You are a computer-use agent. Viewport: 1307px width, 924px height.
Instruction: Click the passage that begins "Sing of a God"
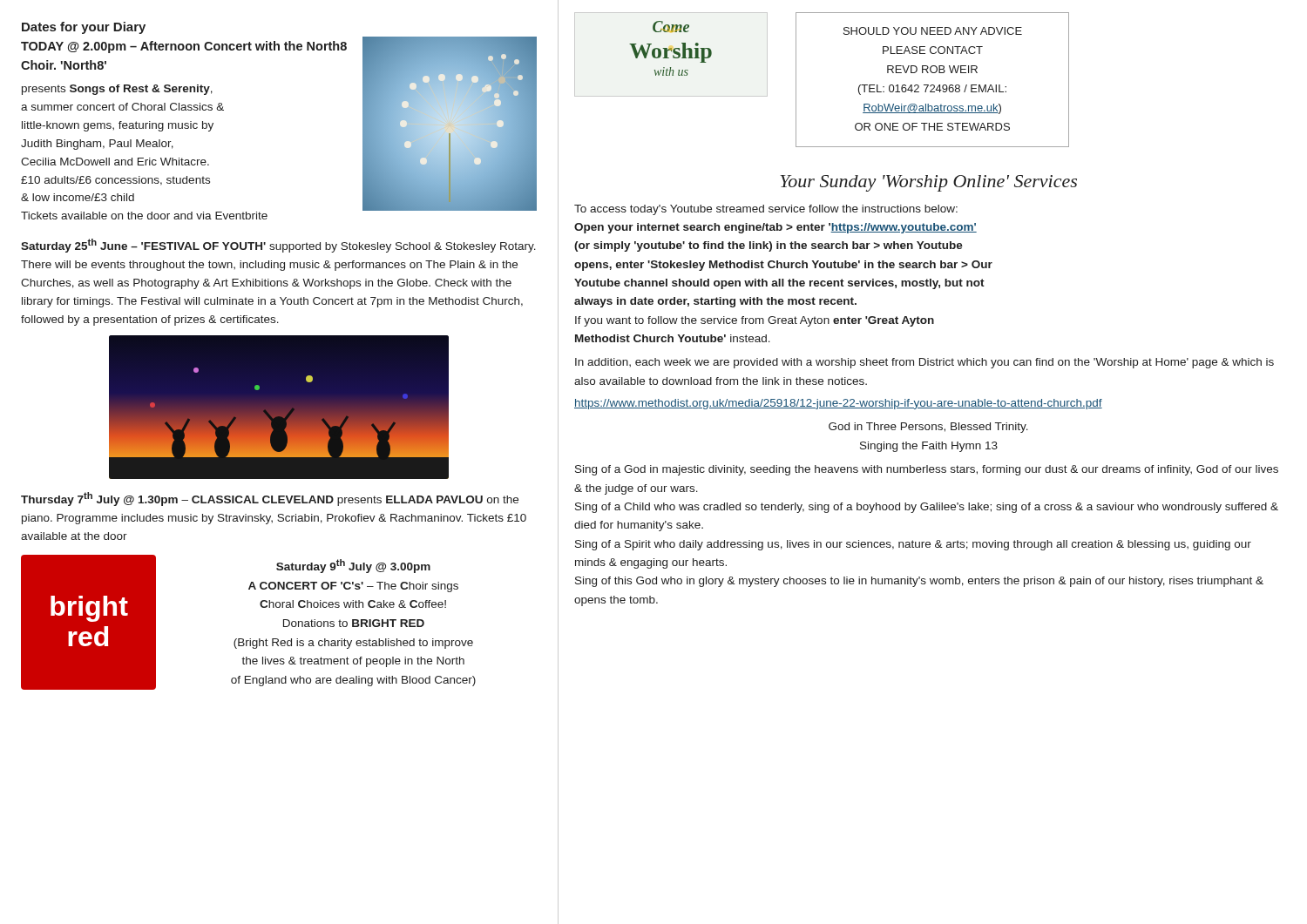[x=926, y=534]
